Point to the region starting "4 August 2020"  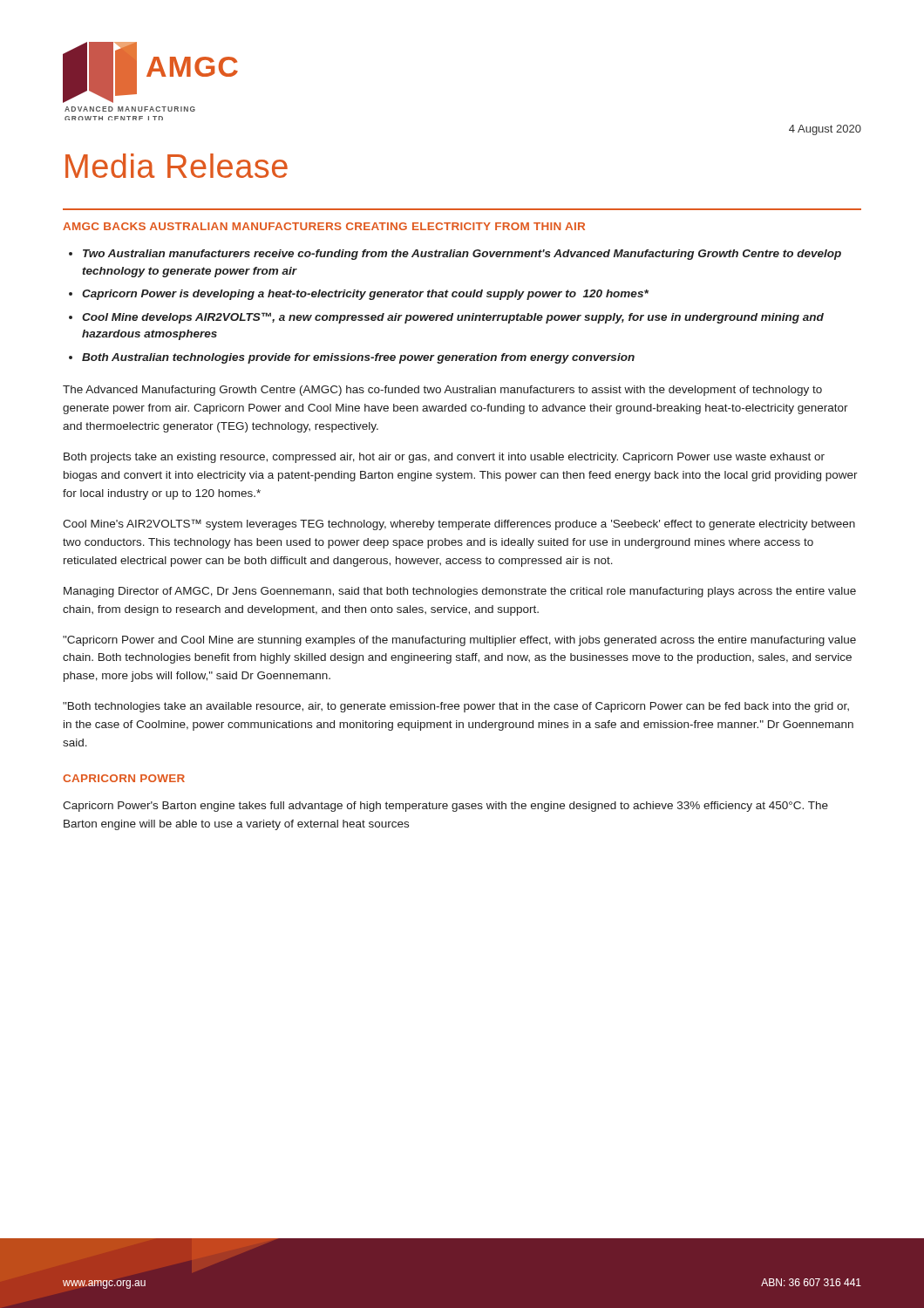point(825,129)
